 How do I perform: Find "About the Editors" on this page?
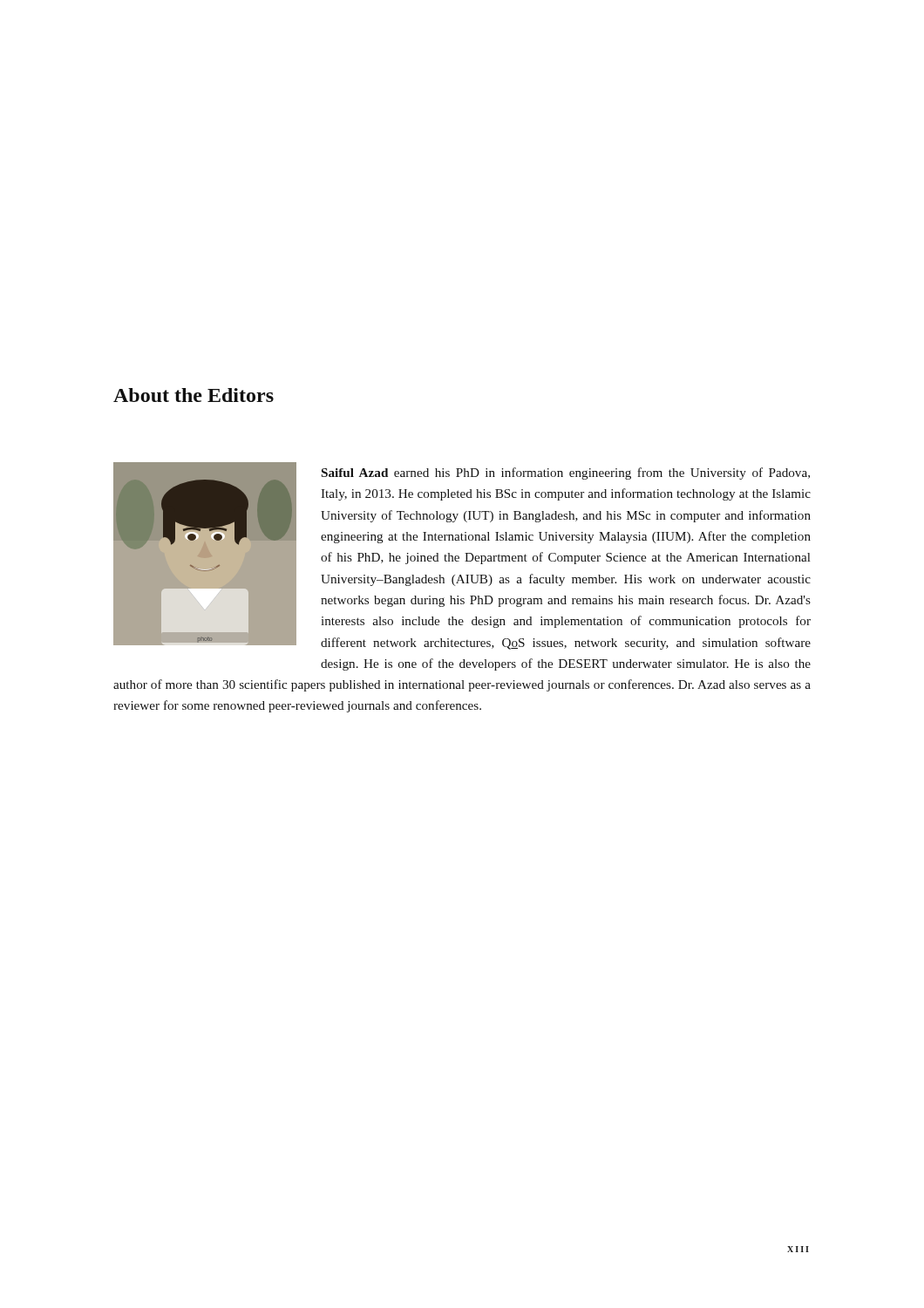[x=194, y=395]
